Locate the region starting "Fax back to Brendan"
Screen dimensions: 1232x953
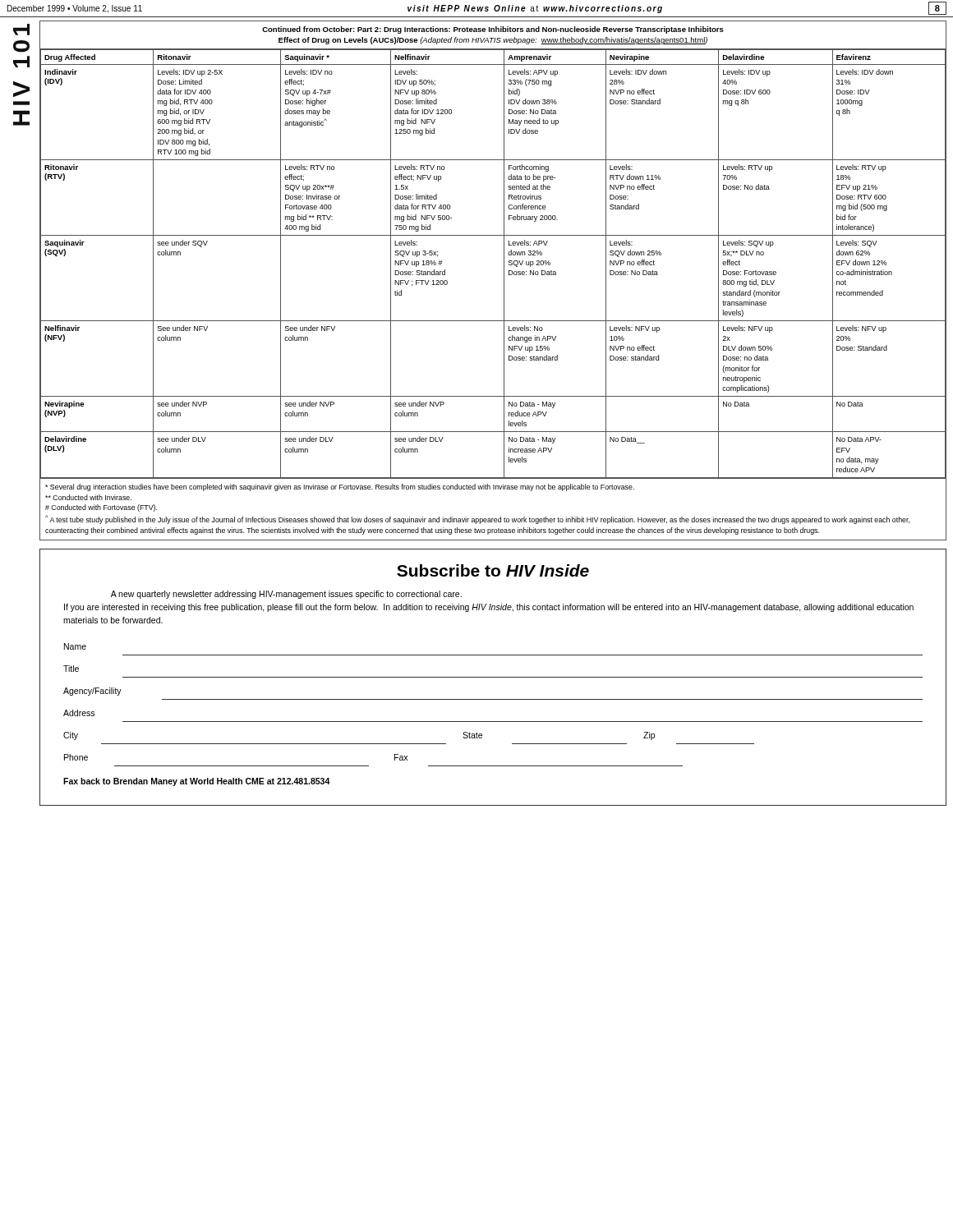(196, 781)
